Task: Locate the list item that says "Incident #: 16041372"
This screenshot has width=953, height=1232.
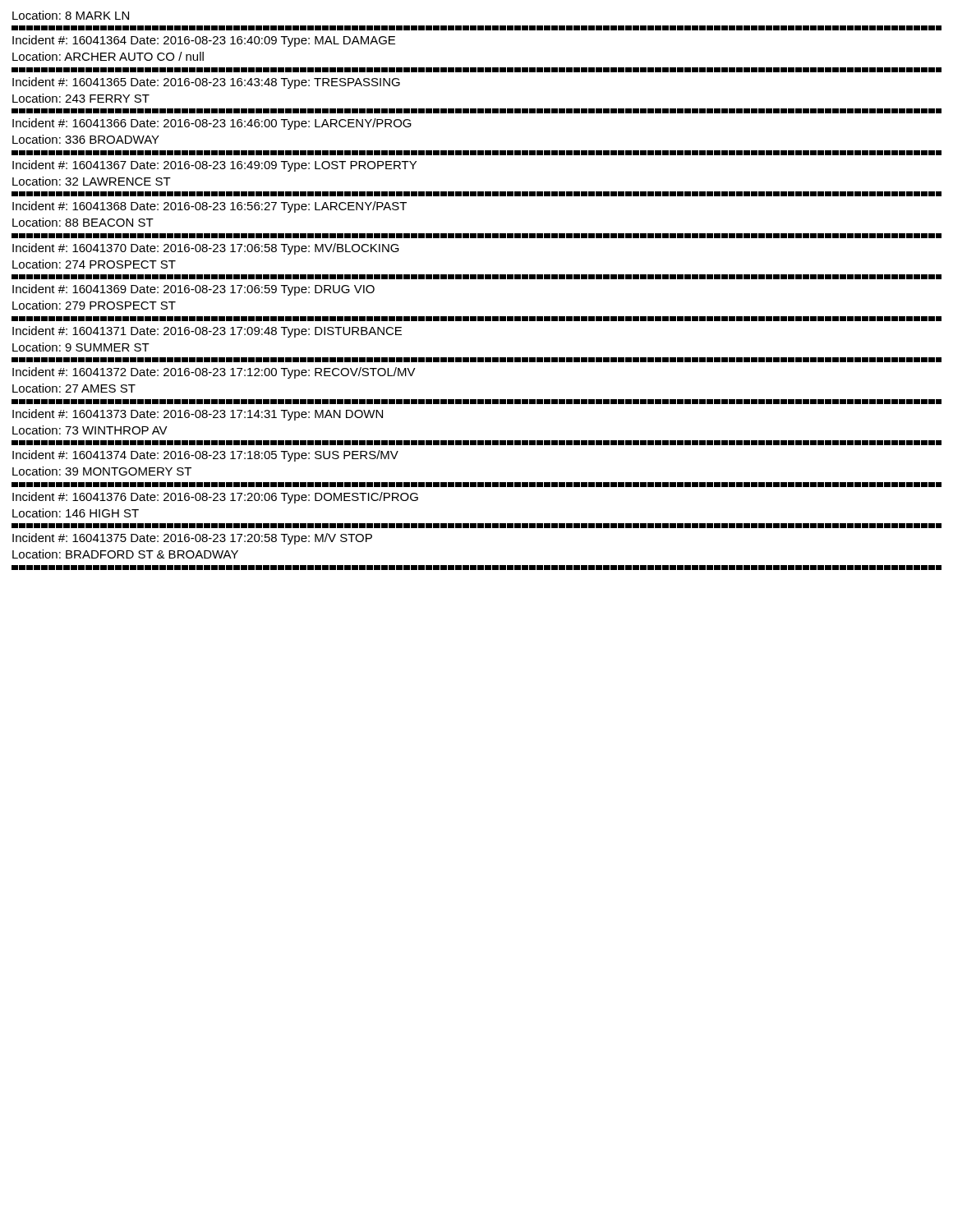Action: click(x=213, y=380)
